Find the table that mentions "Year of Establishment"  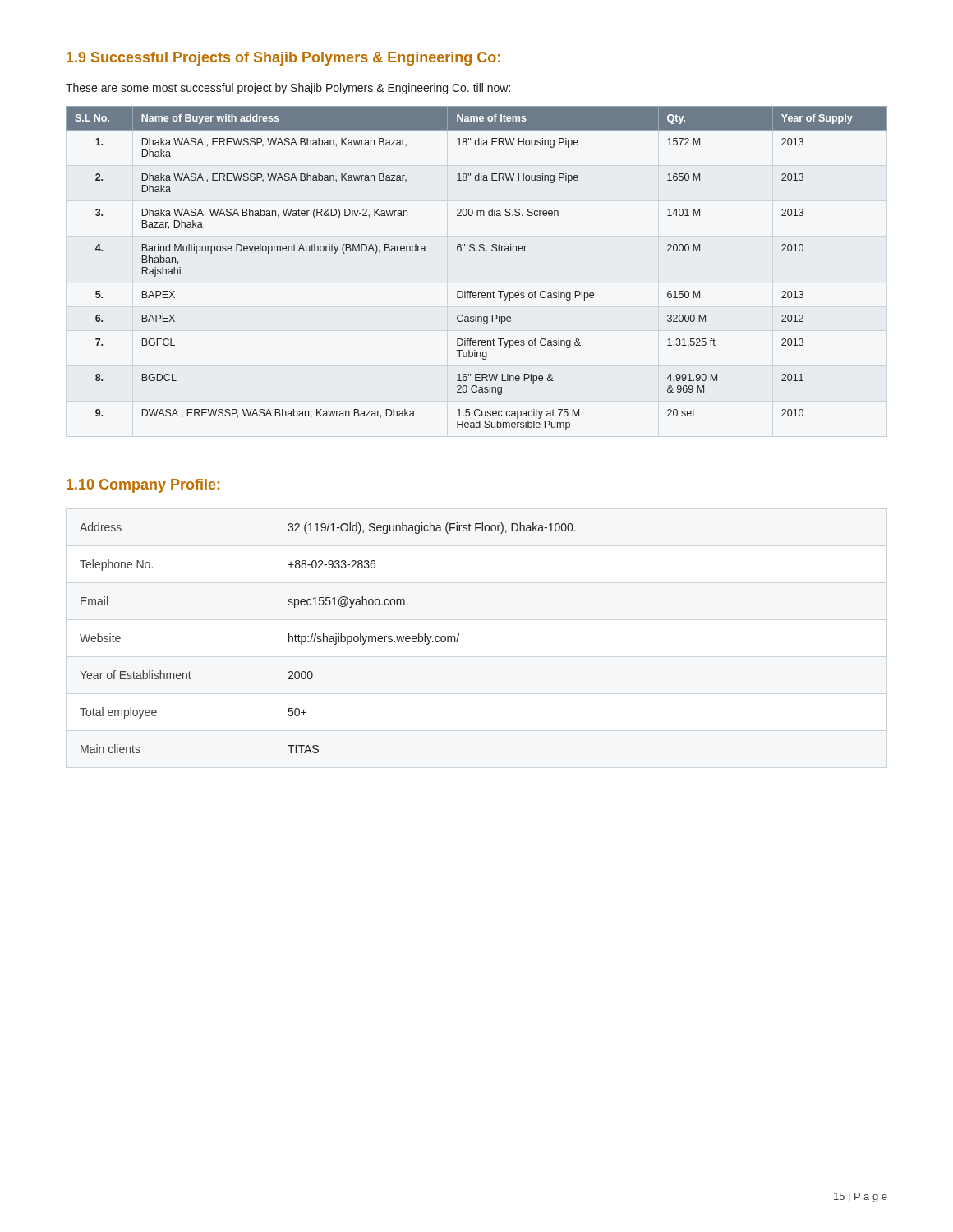point(476,638)
